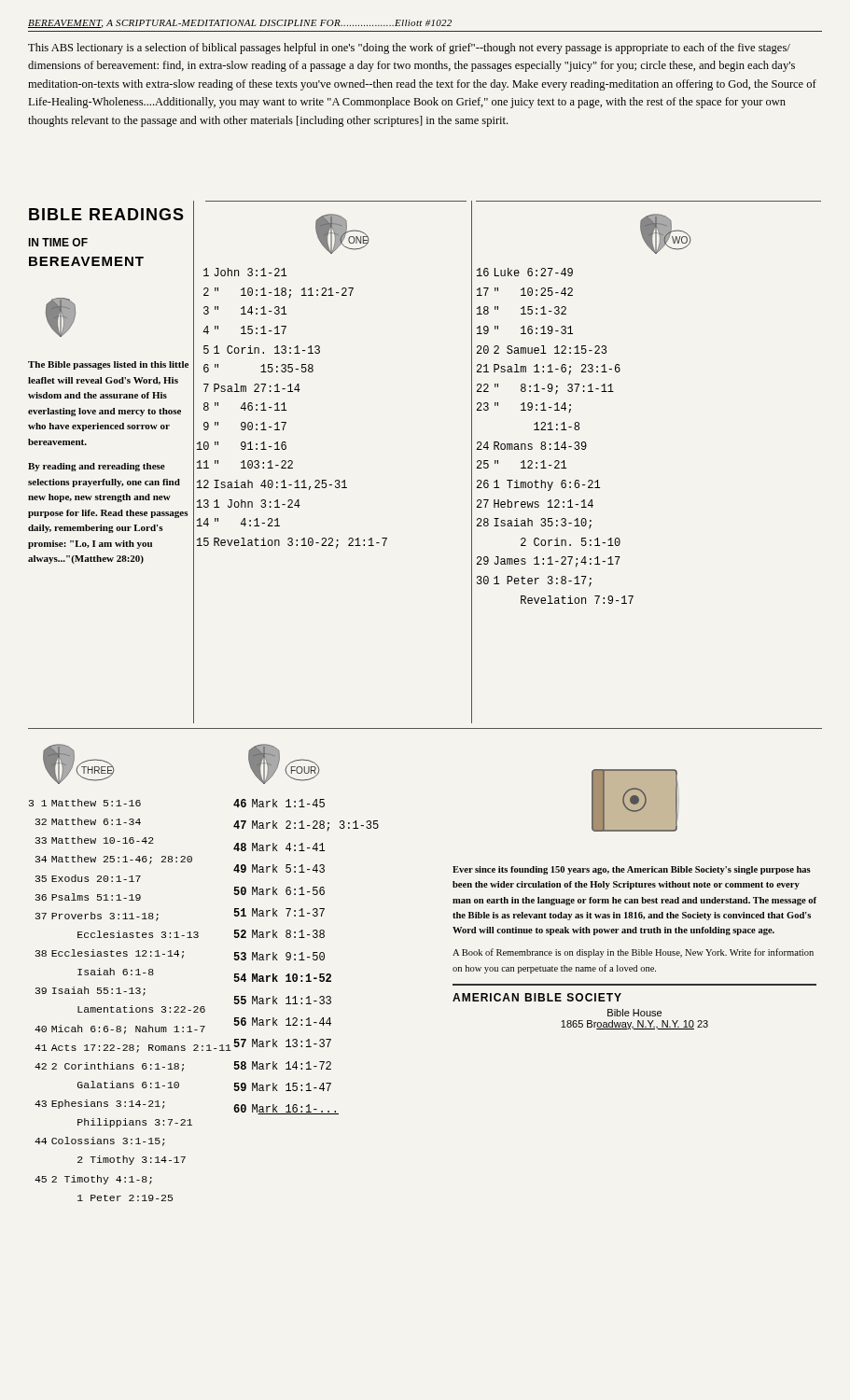Select the text block that says "This ABS lectionary is"
850x1400 pixels.
pyautogui.click(x=422, y=84)
